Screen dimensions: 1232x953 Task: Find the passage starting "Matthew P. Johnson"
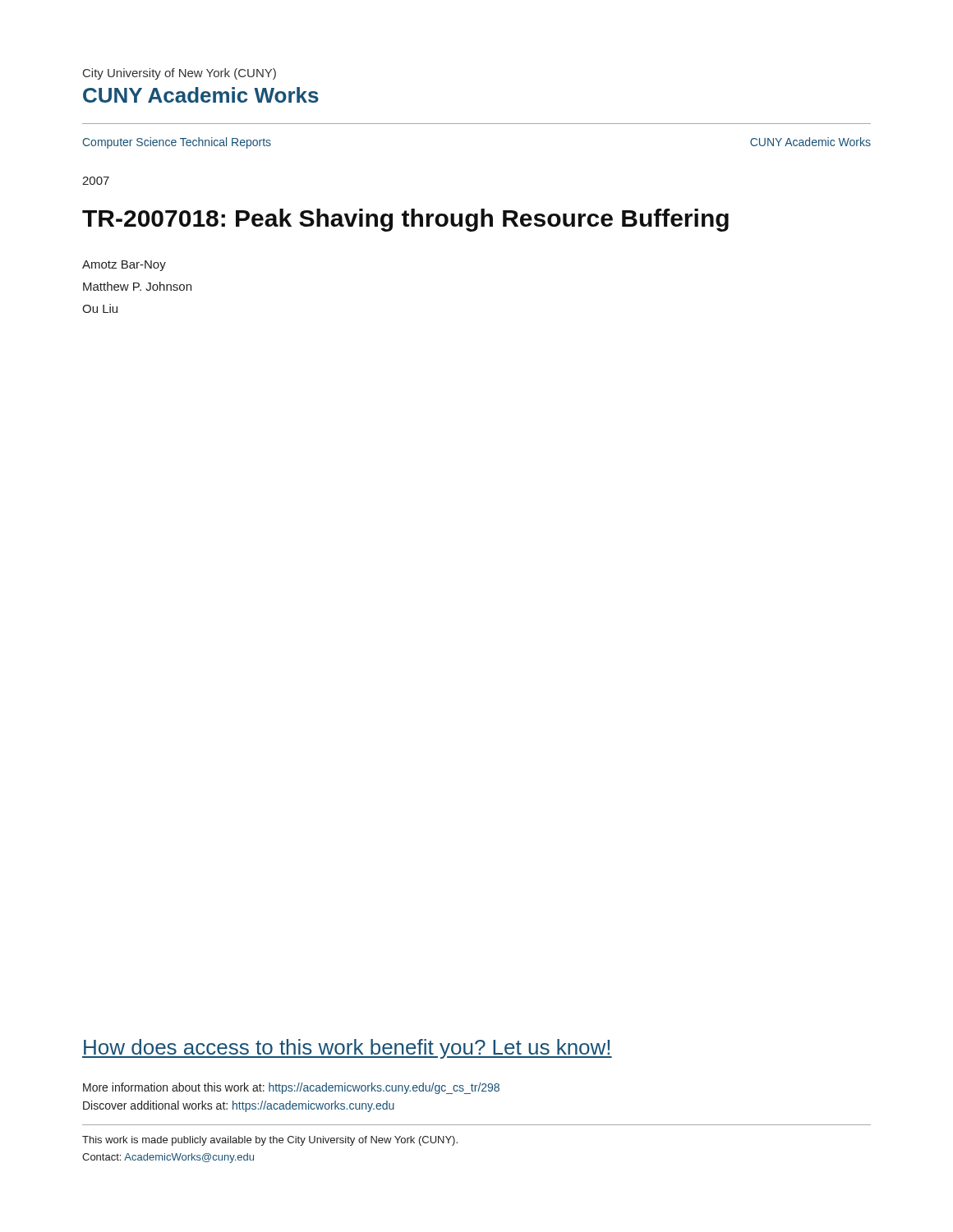click(x=137, y=286)
